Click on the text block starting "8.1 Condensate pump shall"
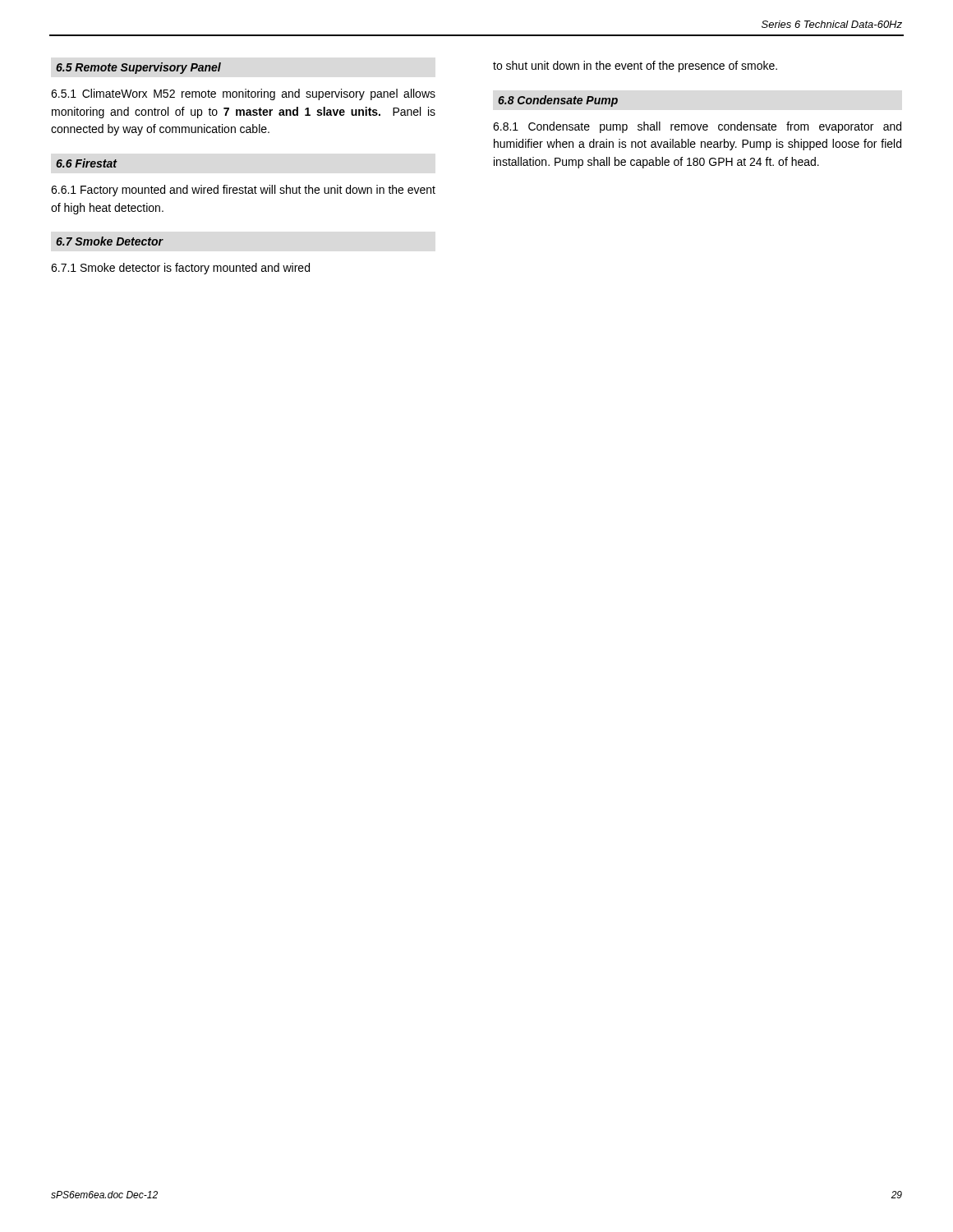 [x=698, y=144]
